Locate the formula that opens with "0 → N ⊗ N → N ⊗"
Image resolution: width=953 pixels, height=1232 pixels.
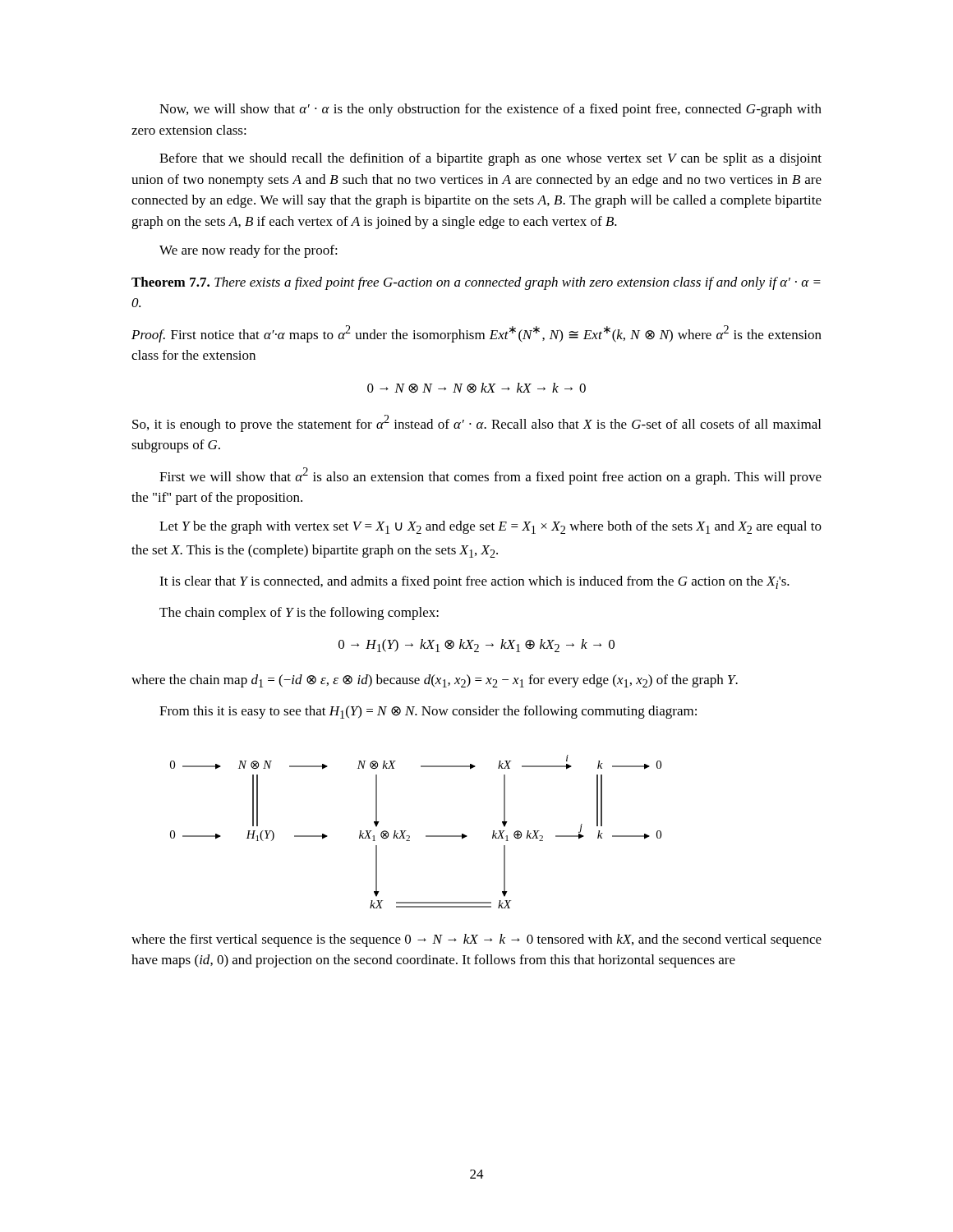pyautogui.click(x=476, y=388)
